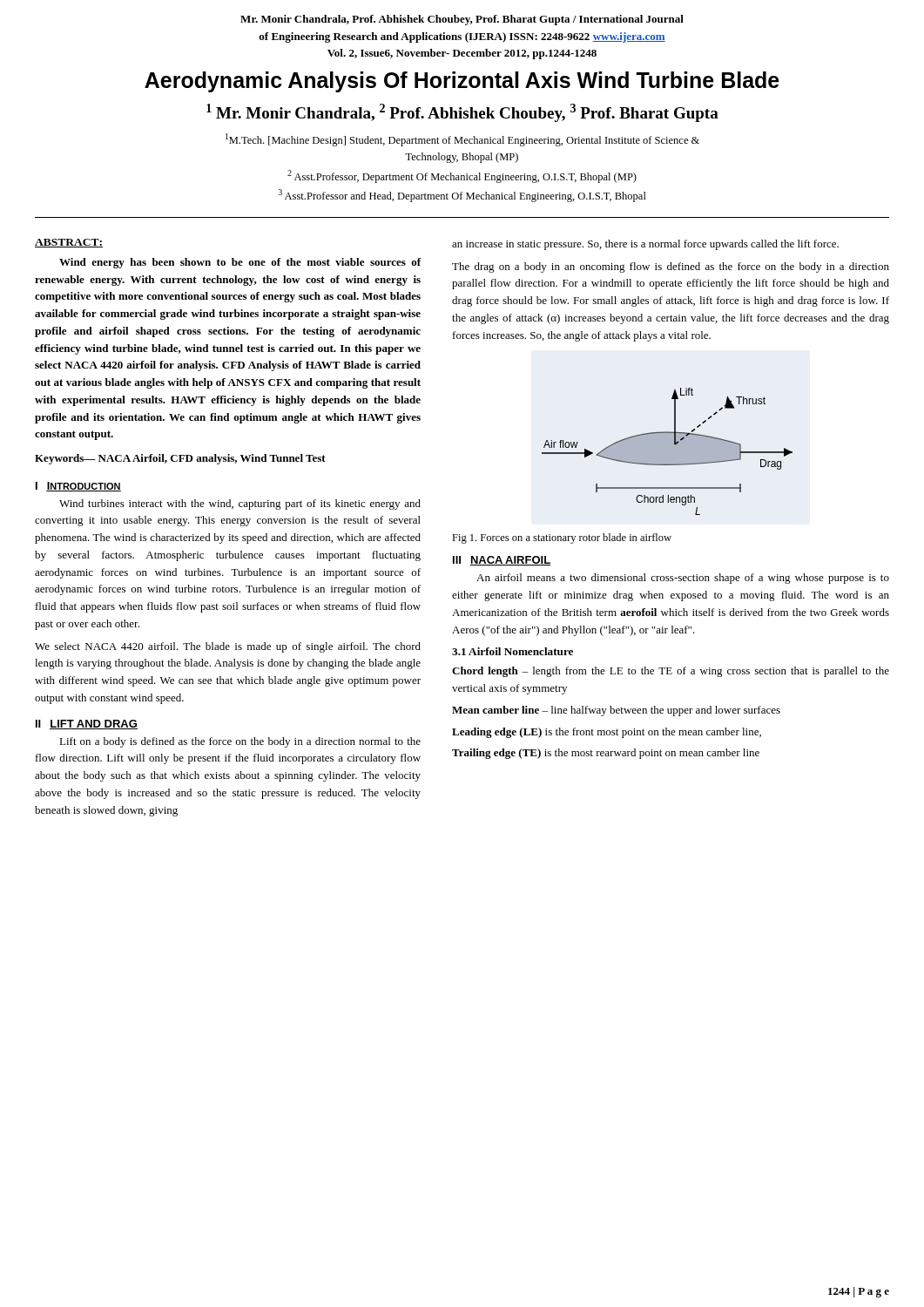Image resolution: width=924 pixels, height=1307 pixels.
Task: Click on the text block containing "Leading edge (LE) is the front most"
Action: 607,731
